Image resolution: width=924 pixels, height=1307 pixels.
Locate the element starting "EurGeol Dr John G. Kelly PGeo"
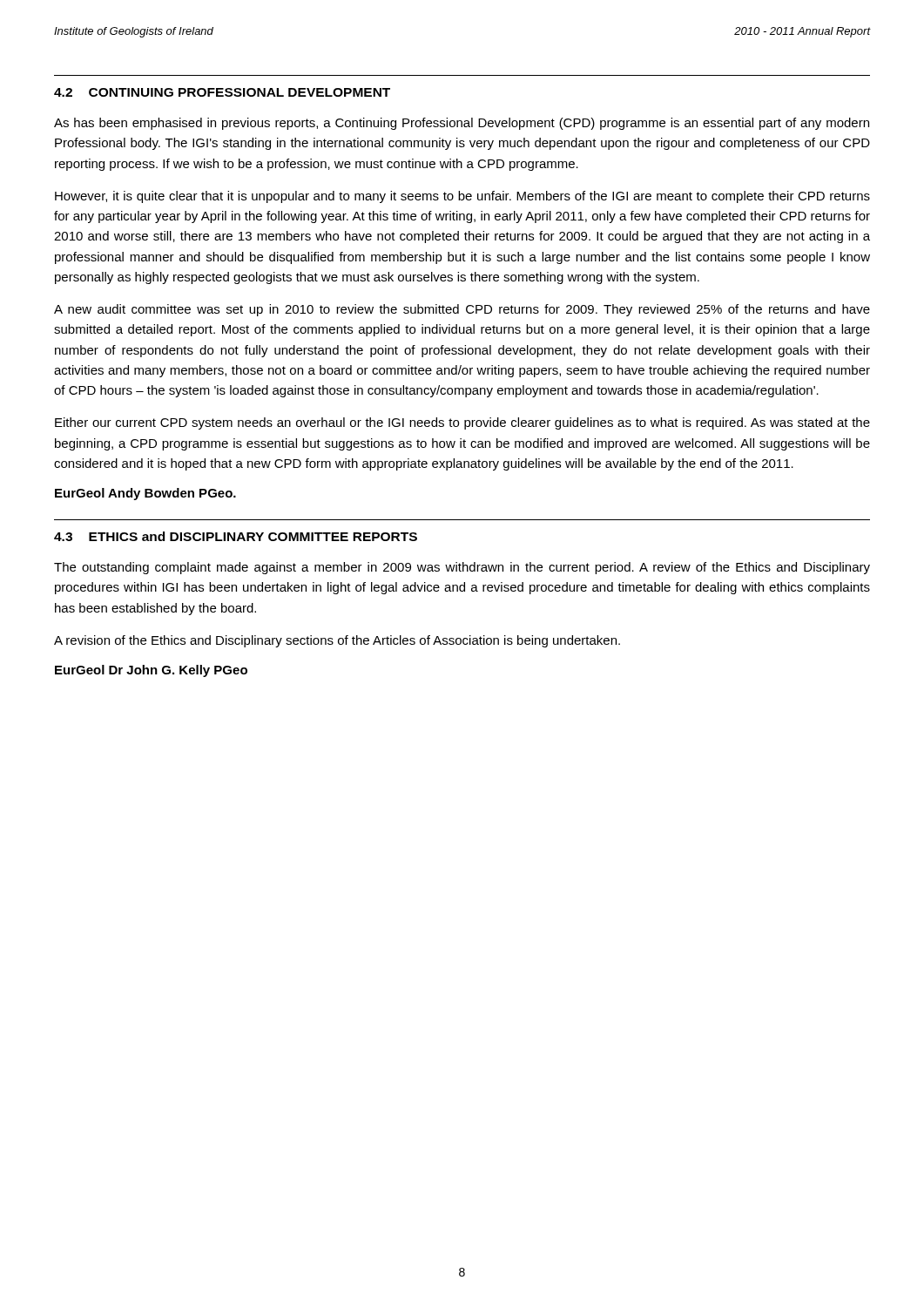pos(151,670)
